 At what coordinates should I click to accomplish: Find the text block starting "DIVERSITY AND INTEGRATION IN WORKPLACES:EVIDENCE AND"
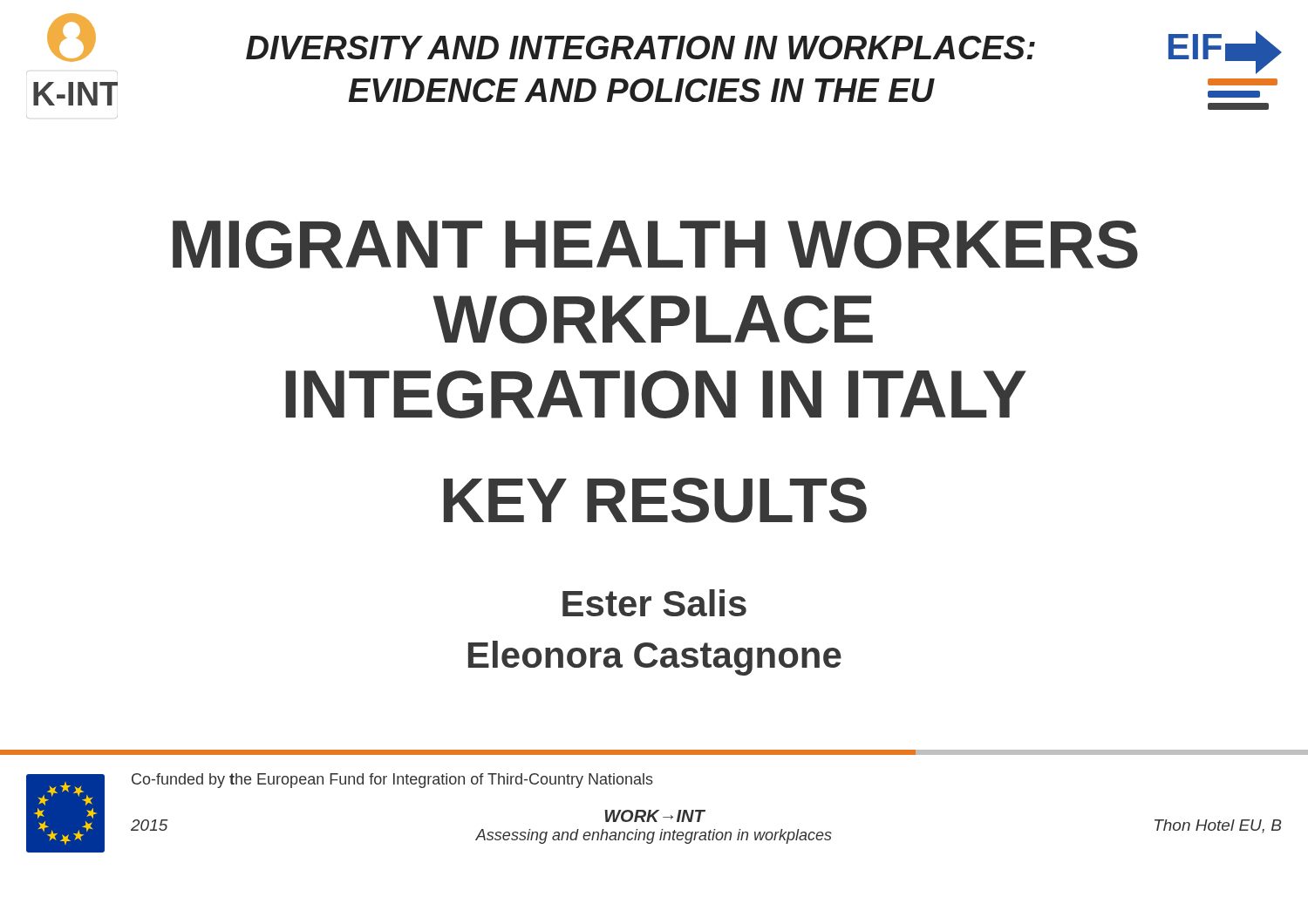(x=641, y=69)
